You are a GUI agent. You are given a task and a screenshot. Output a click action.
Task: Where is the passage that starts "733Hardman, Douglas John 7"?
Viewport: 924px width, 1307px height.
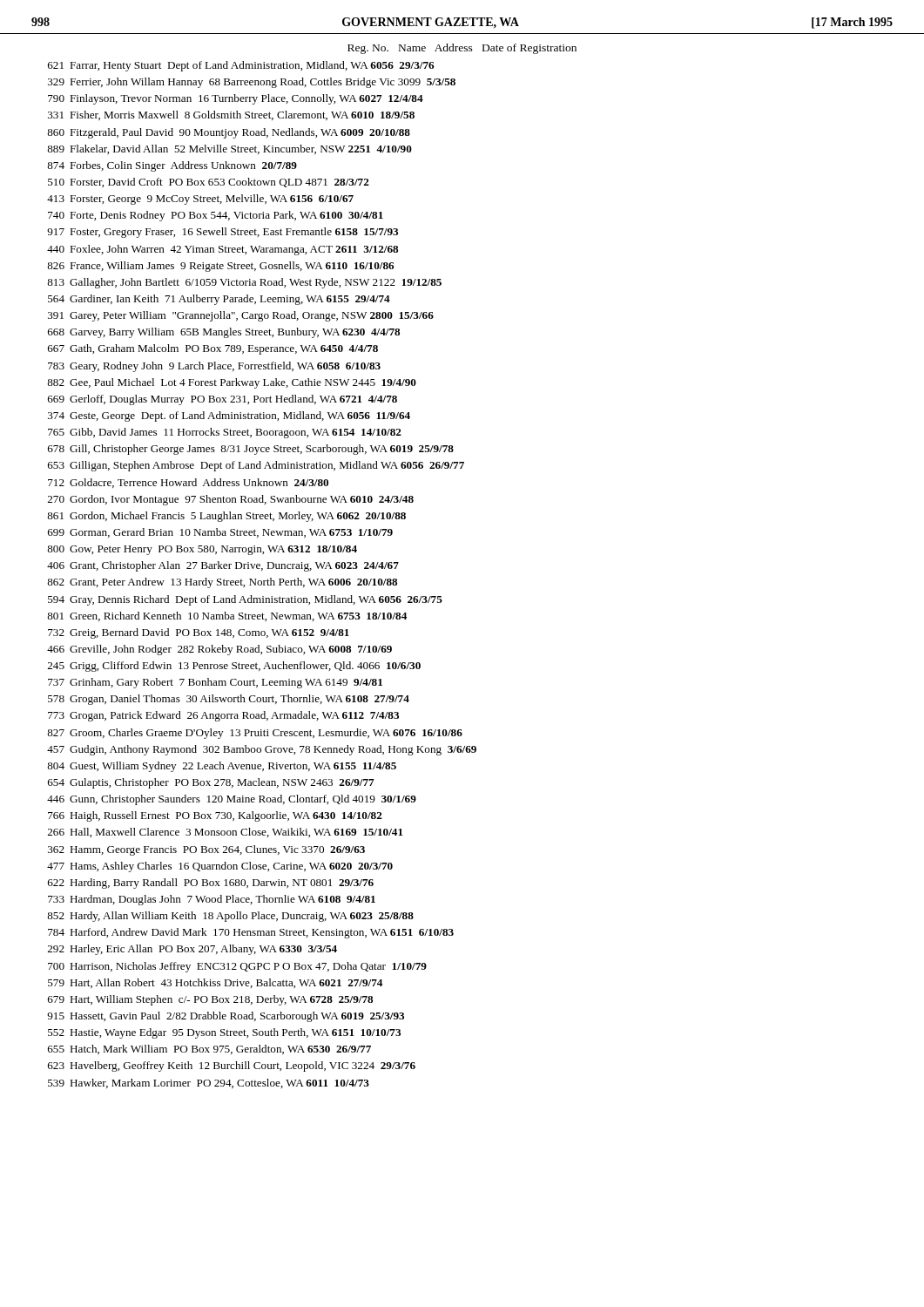[212, 900]
